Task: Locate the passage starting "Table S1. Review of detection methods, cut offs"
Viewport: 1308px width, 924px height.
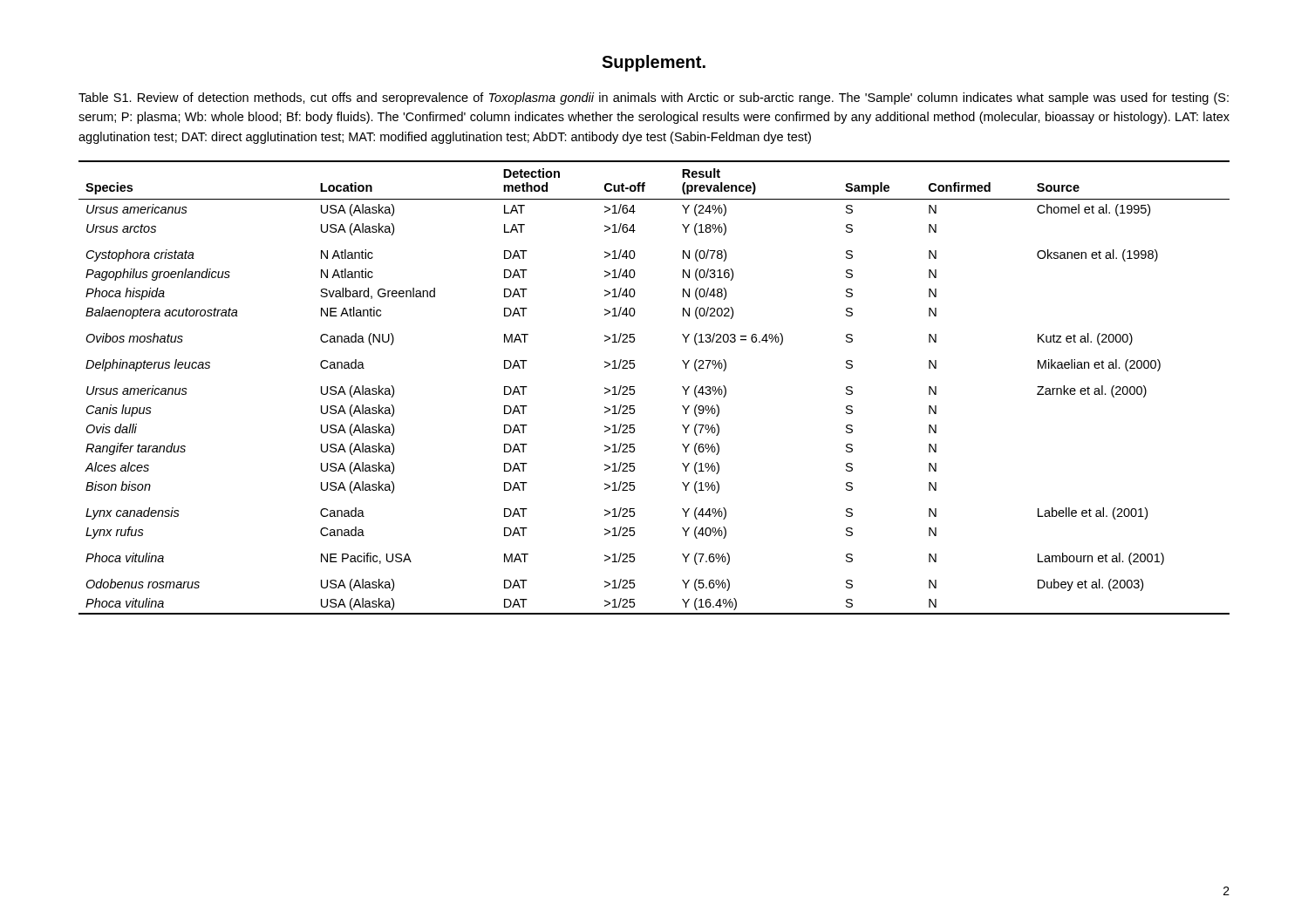Action: (654, 117)
